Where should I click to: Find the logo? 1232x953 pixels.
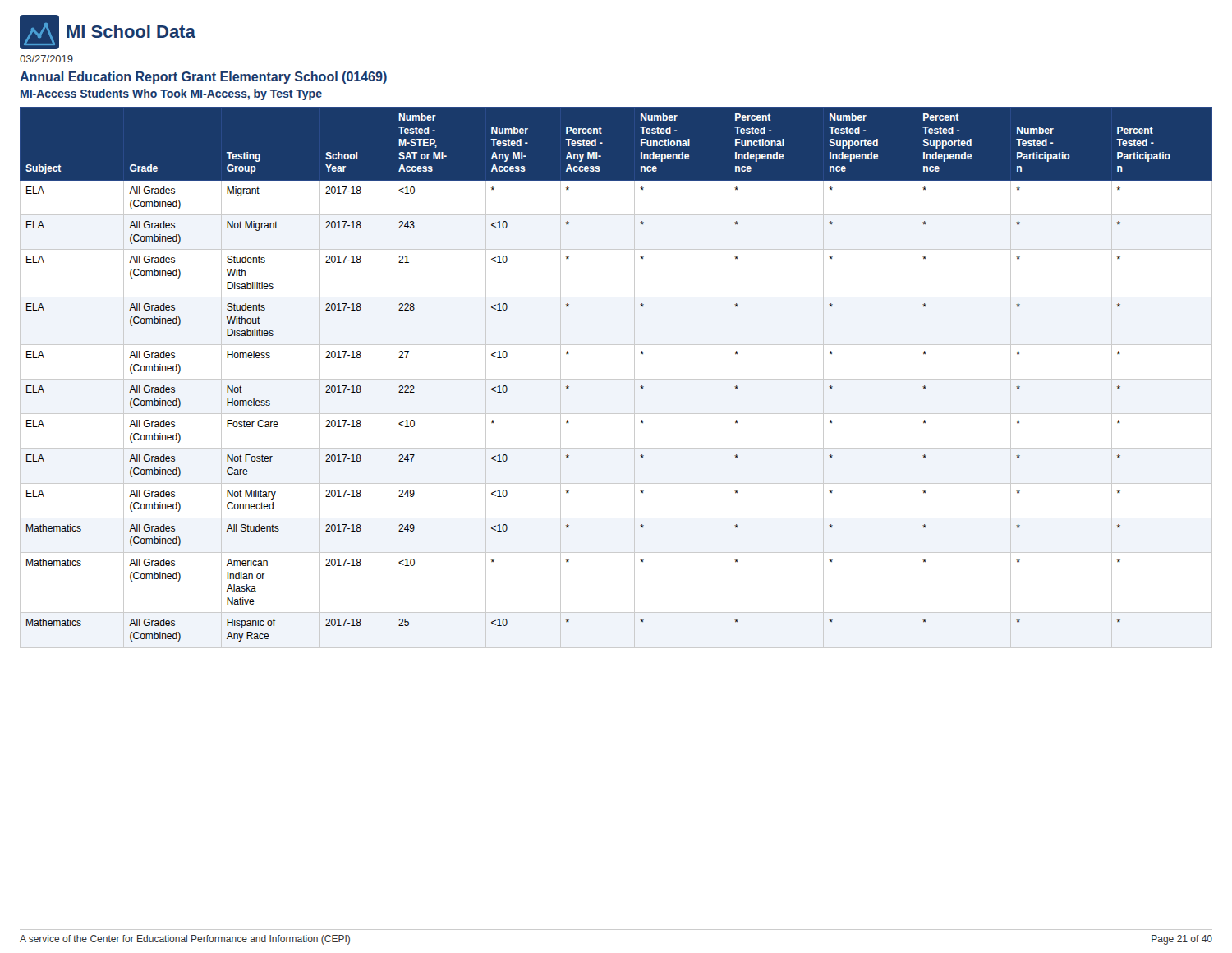point(616,32)
